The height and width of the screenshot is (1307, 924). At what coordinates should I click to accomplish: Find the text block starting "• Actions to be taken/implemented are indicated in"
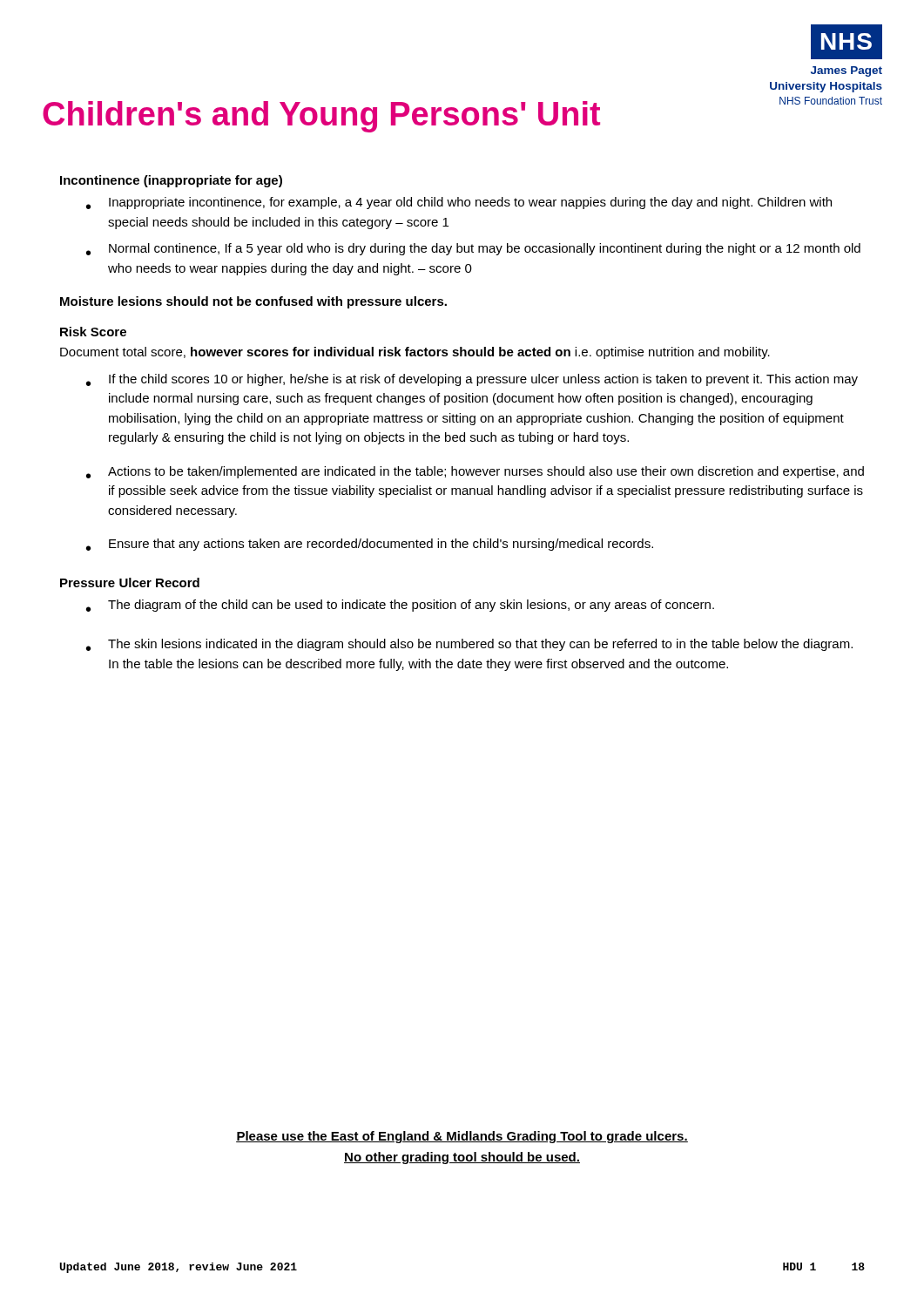462,491
